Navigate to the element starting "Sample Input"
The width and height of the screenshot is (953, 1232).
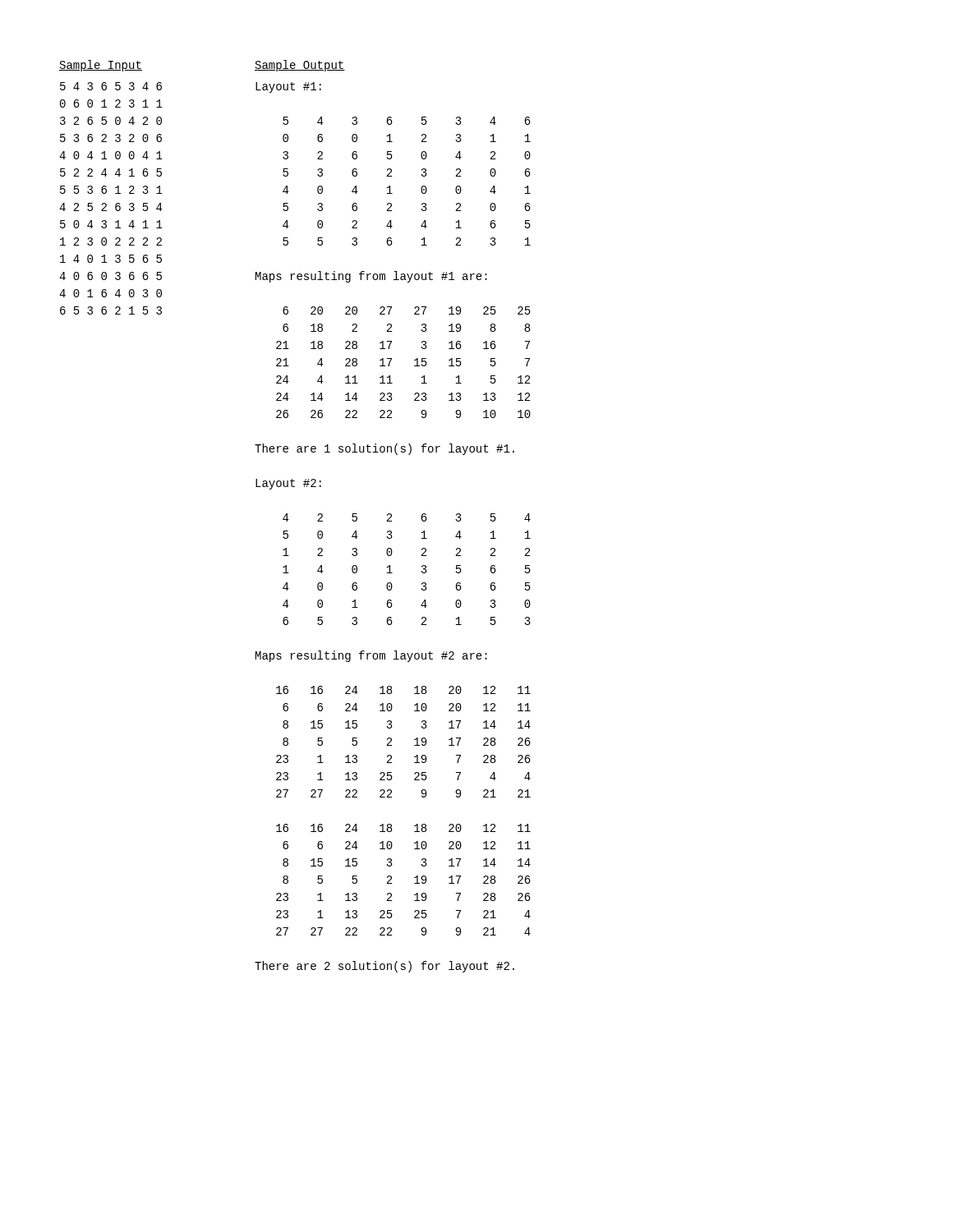pyautogui.click(x=101, y=66)
